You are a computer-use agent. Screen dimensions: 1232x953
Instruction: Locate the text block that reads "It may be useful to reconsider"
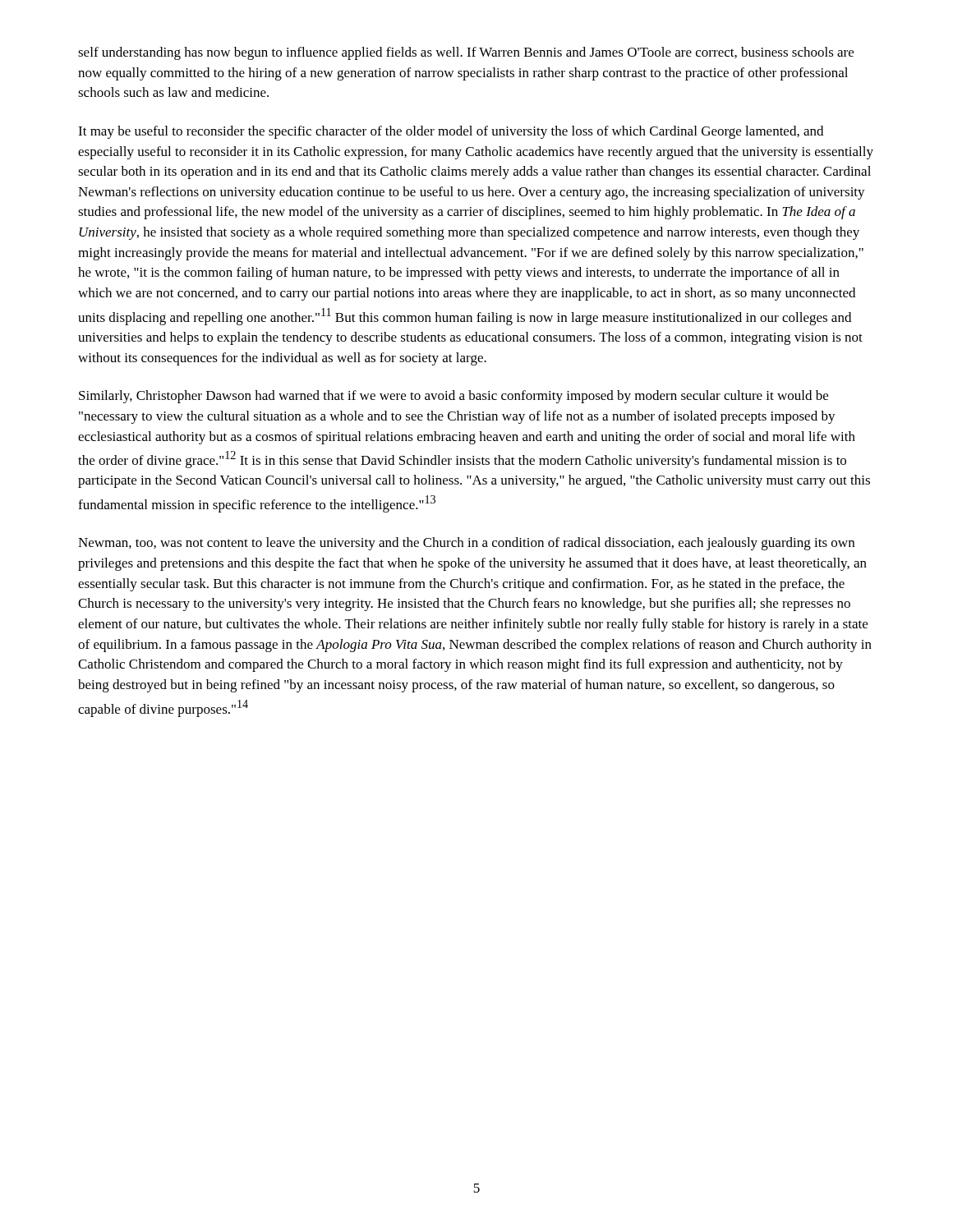[476, 244]
